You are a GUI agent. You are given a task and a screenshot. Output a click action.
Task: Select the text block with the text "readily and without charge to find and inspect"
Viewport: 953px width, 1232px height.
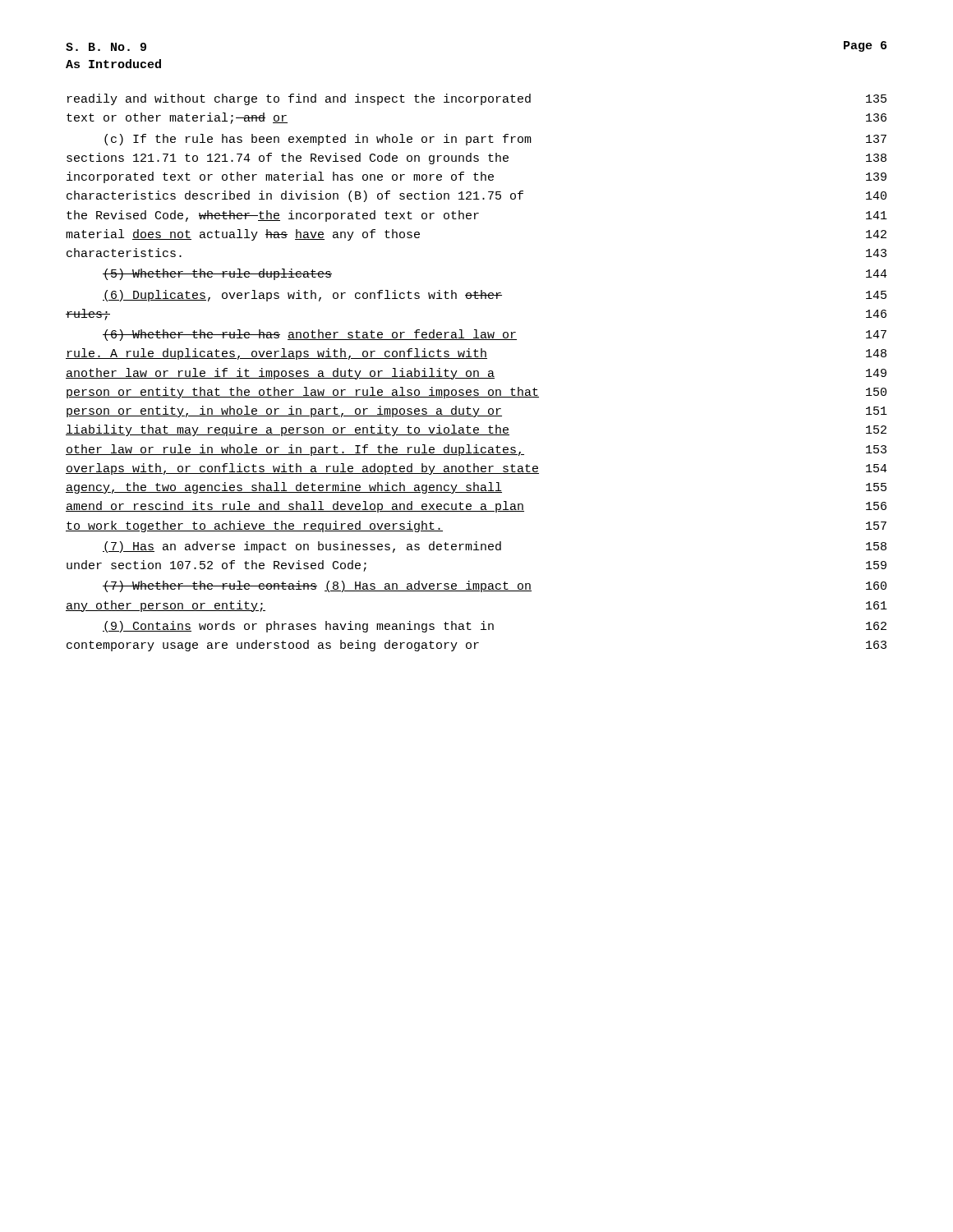[476, 109]
